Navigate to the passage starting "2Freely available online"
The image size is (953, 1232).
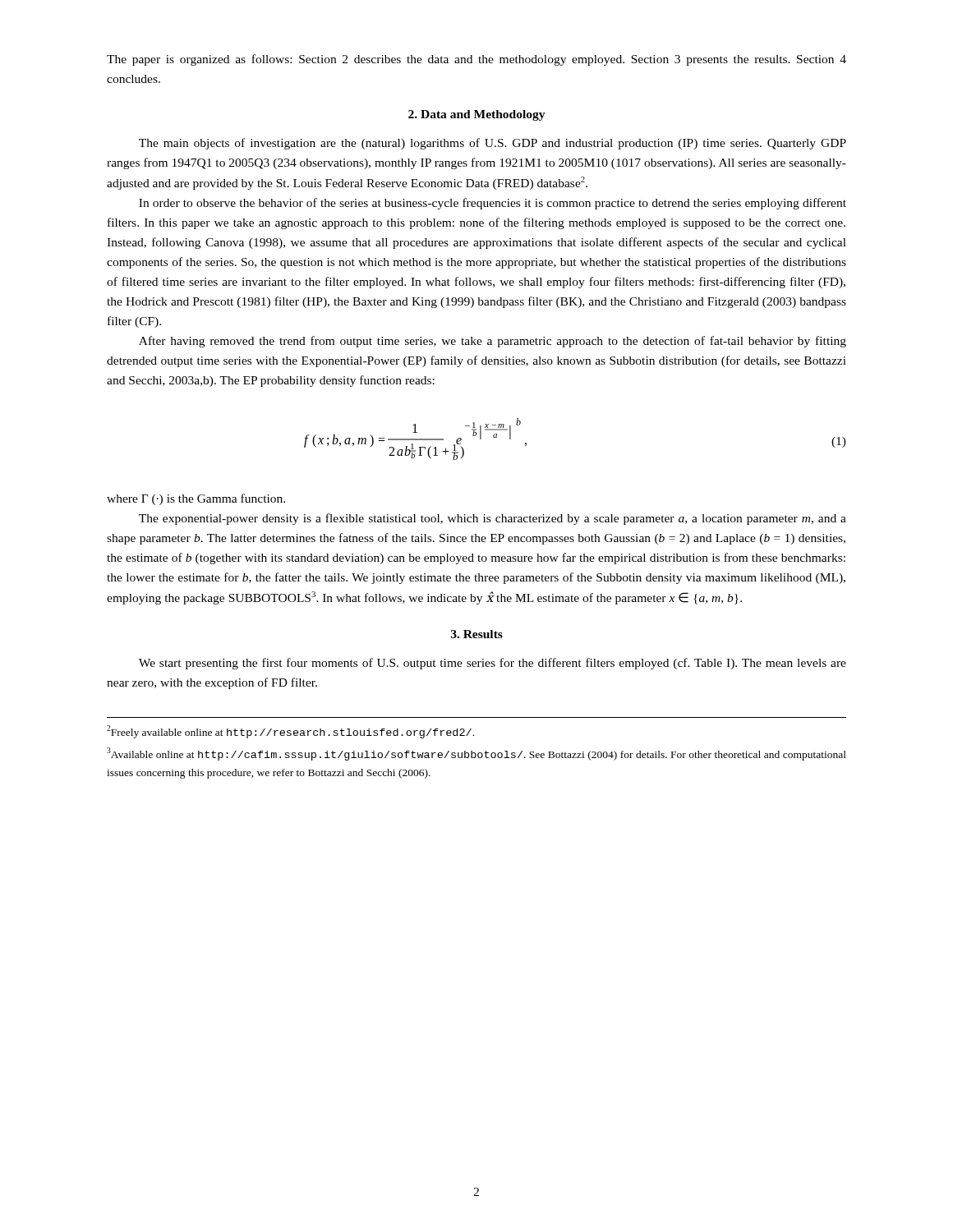click(476, 732)
